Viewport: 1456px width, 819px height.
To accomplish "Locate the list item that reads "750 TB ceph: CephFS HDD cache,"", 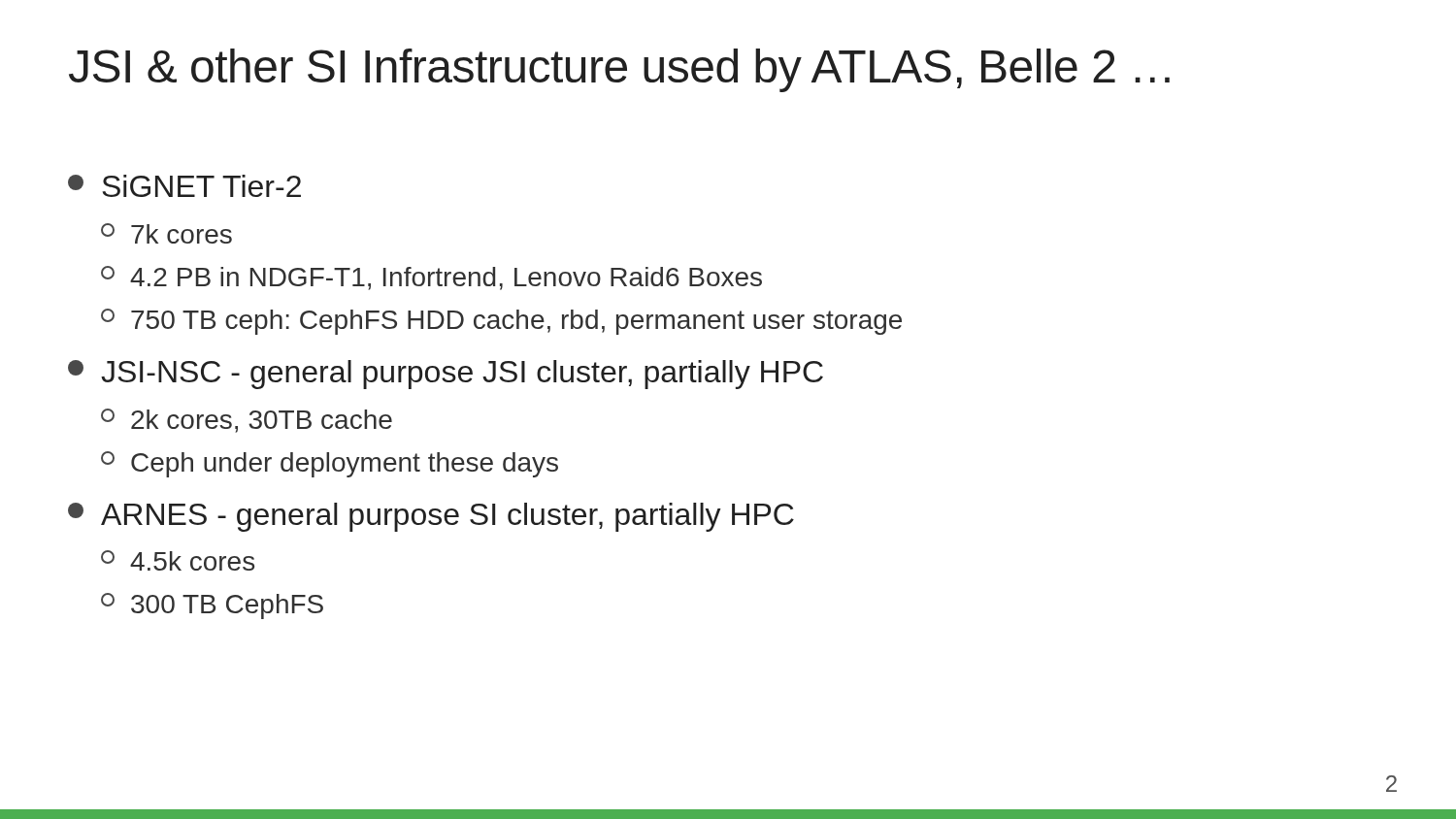I will [502, 320].
